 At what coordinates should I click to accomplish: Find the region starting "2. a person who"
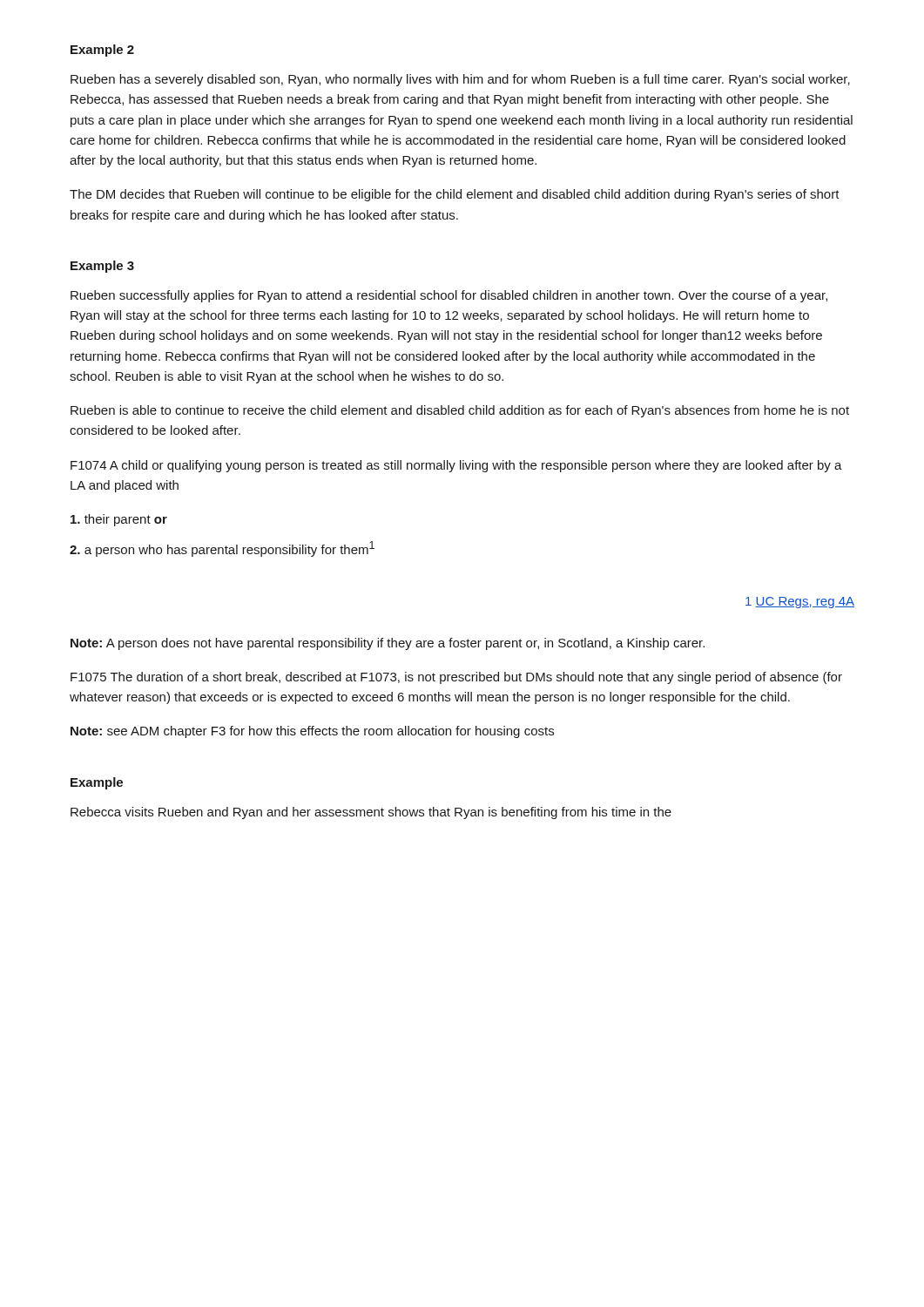coord(222,548)
